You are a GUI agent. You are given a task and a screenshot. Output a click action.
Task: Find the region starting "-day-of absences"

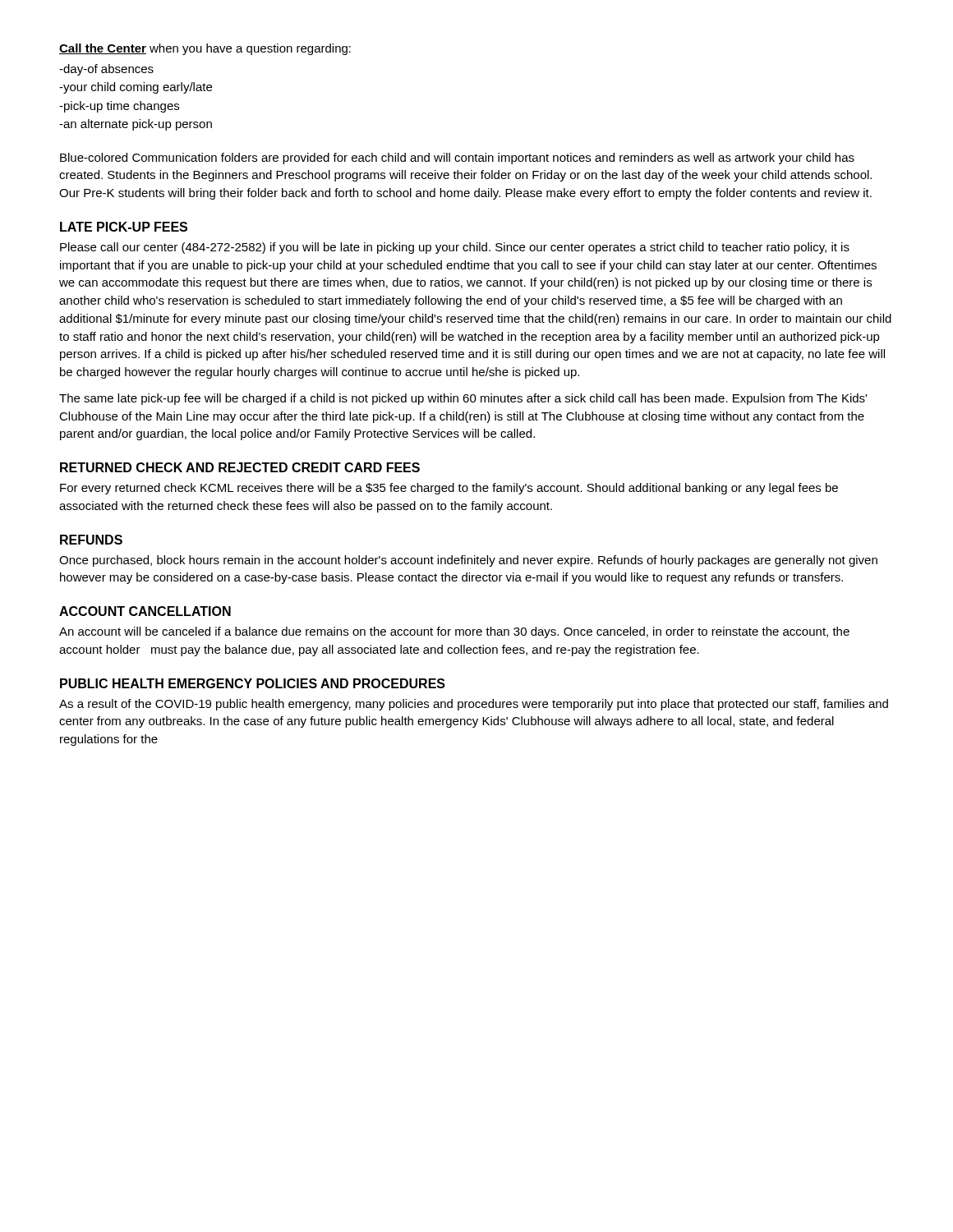(106, 68)
